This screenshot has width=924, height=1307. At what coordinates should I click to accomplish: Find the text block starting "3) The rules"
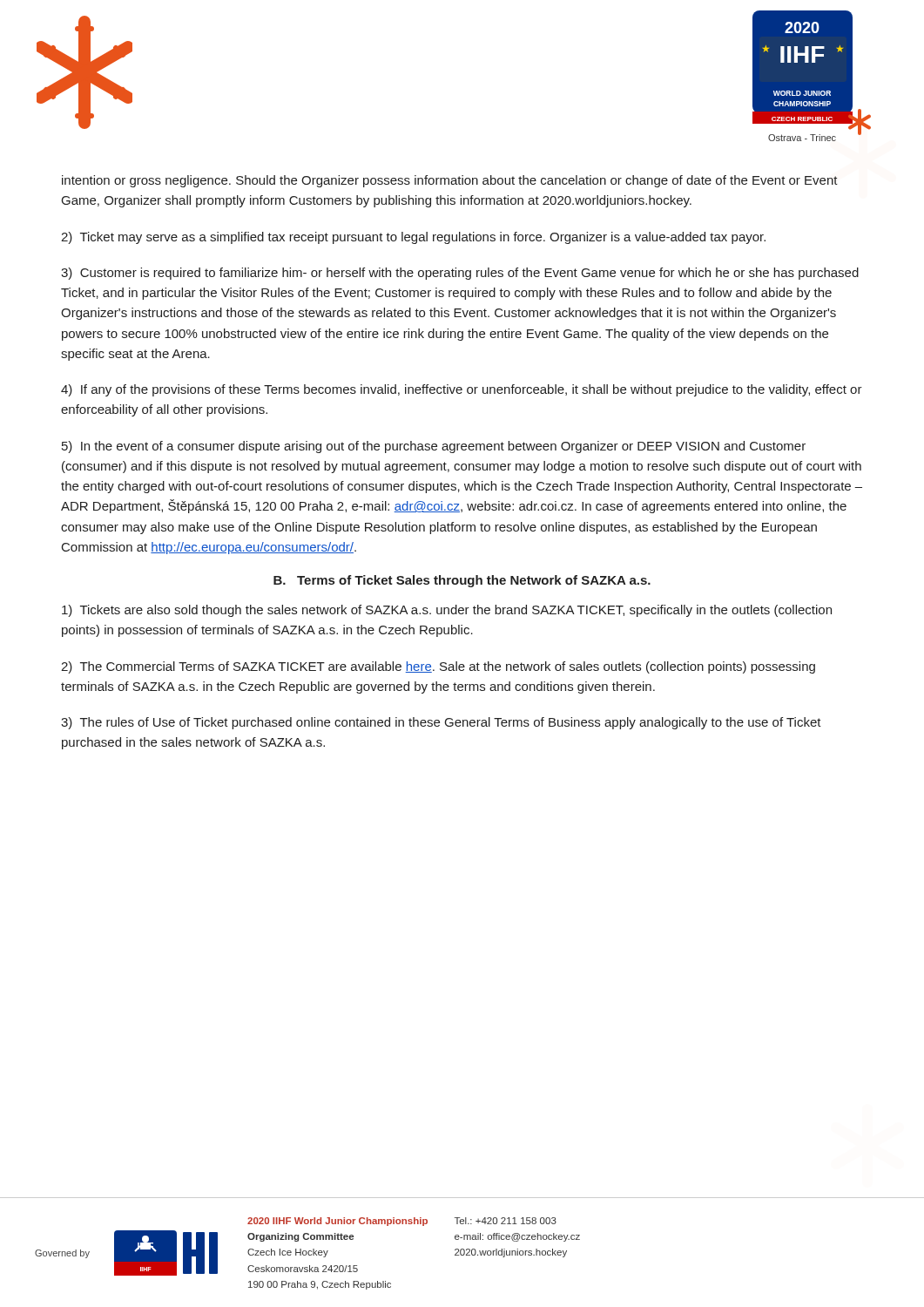coord(462,732)
